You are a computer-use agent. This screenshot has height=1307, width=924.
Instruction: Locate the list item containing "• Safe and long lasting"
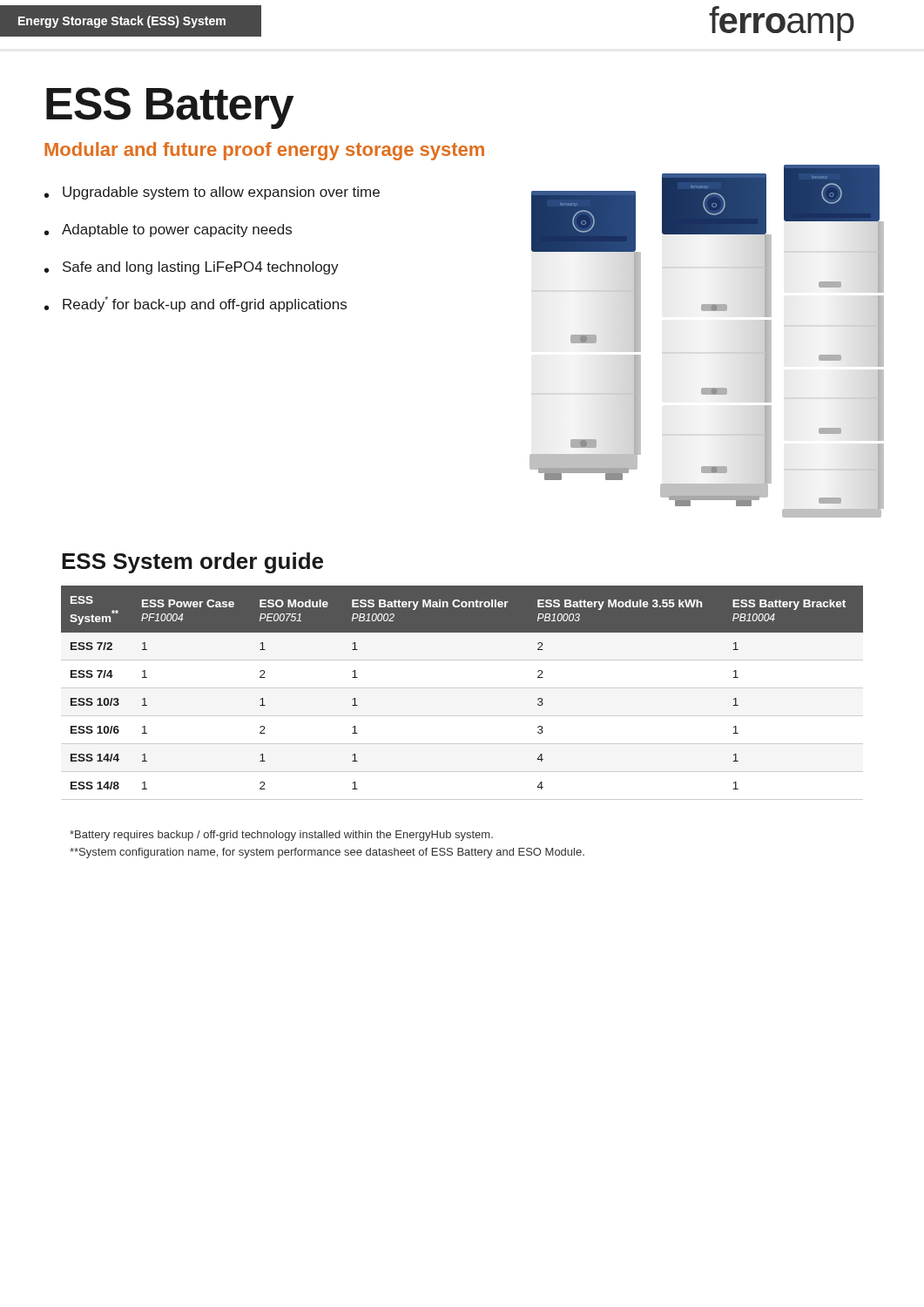click(x=191, y=270)
